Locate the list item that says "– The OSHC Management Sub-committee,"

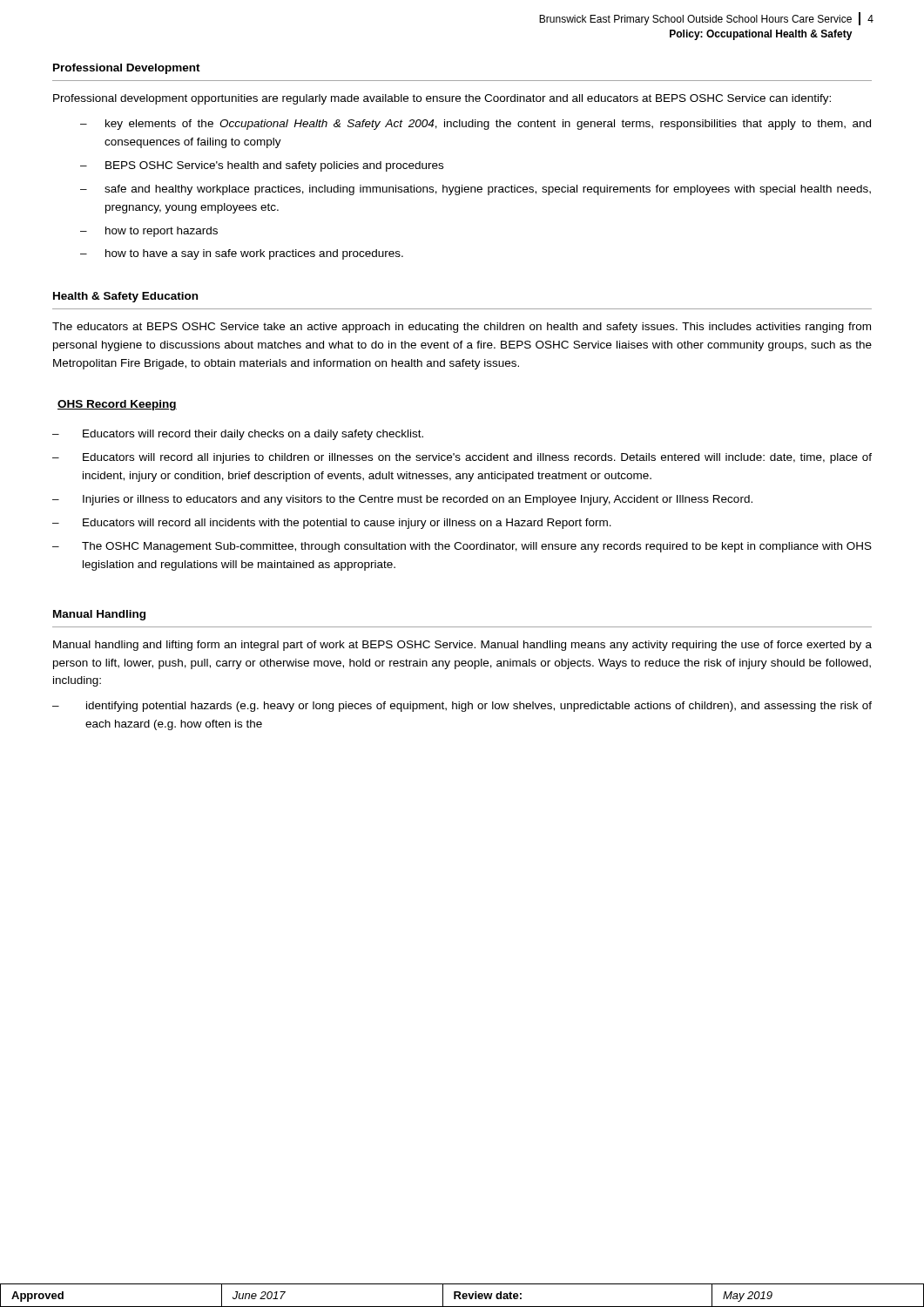462,556
